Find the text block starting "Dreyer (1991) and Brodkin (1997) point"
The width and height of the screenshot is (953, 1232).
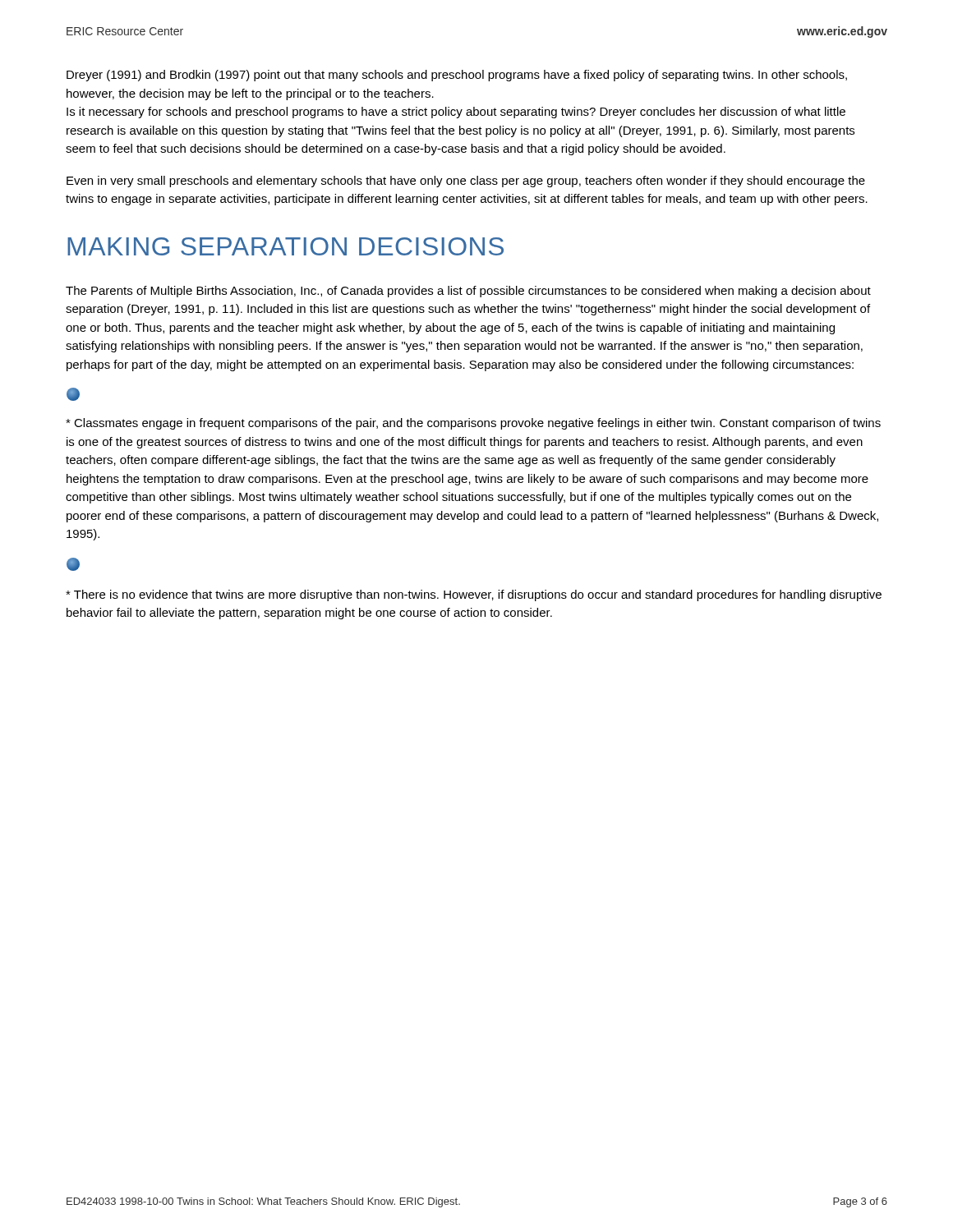(x=460, y=111)
